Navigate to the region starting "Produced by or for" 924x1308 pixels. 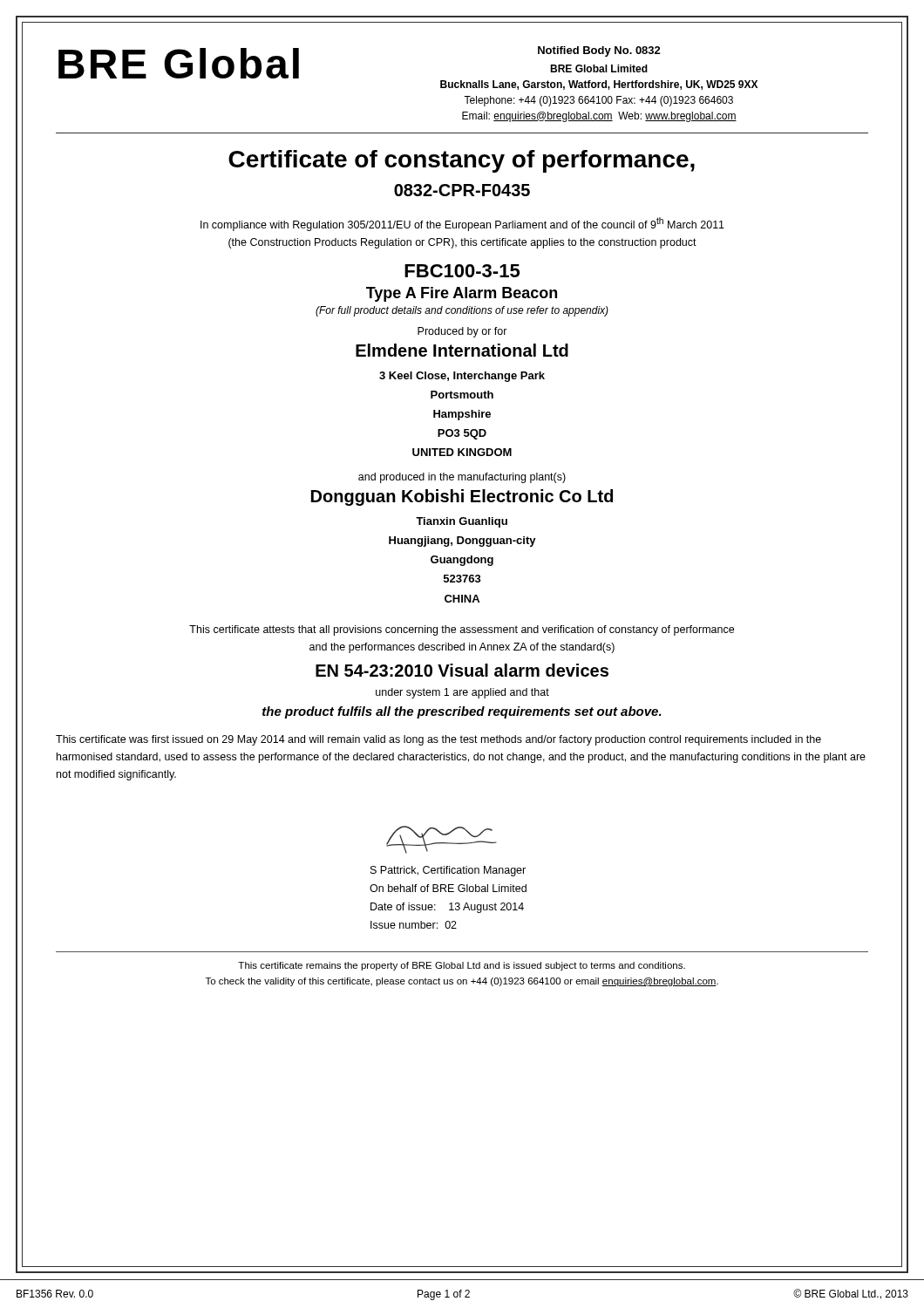462,331
